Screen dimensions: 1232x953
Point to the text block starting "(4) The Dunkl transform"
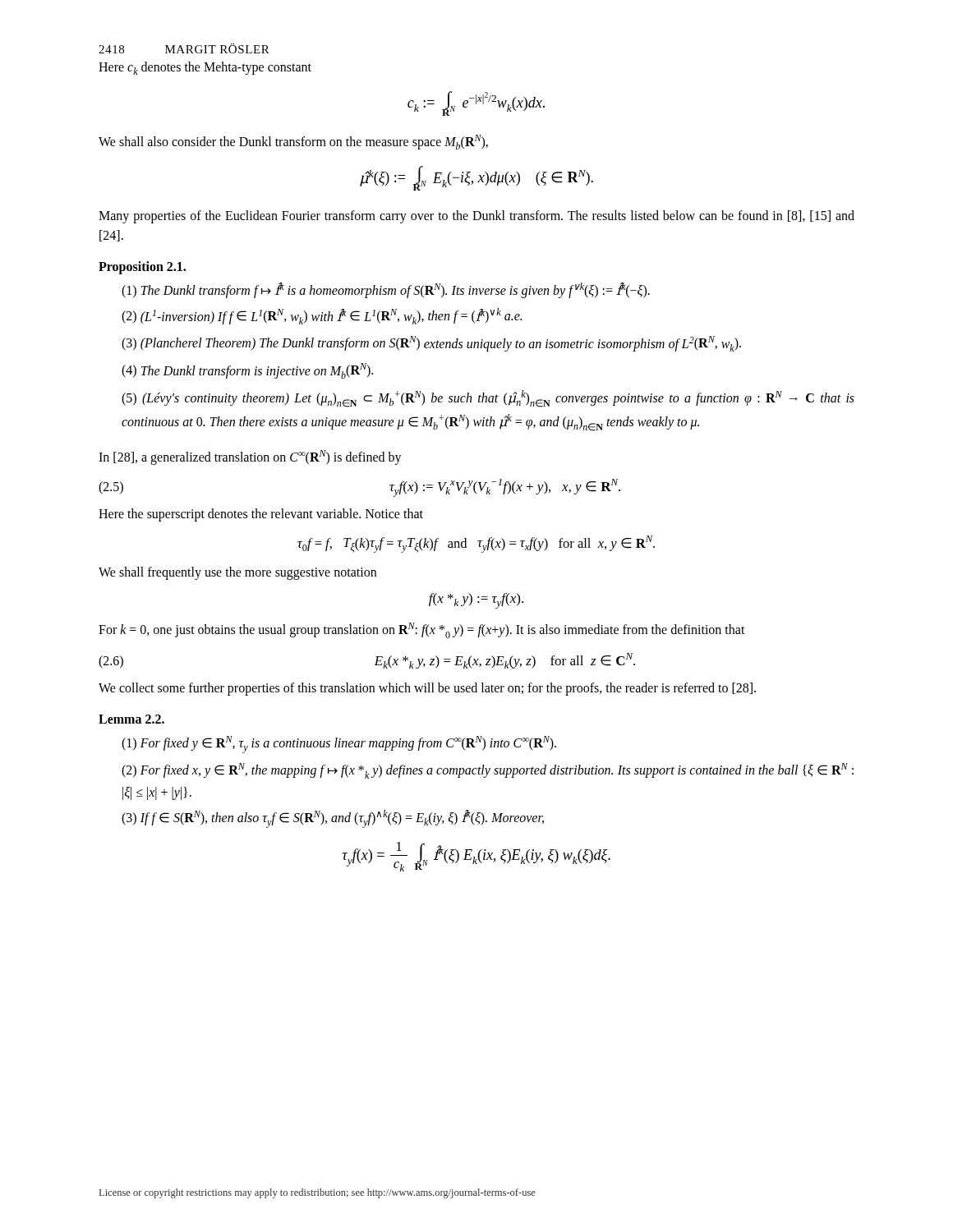(x=248, y=371)
